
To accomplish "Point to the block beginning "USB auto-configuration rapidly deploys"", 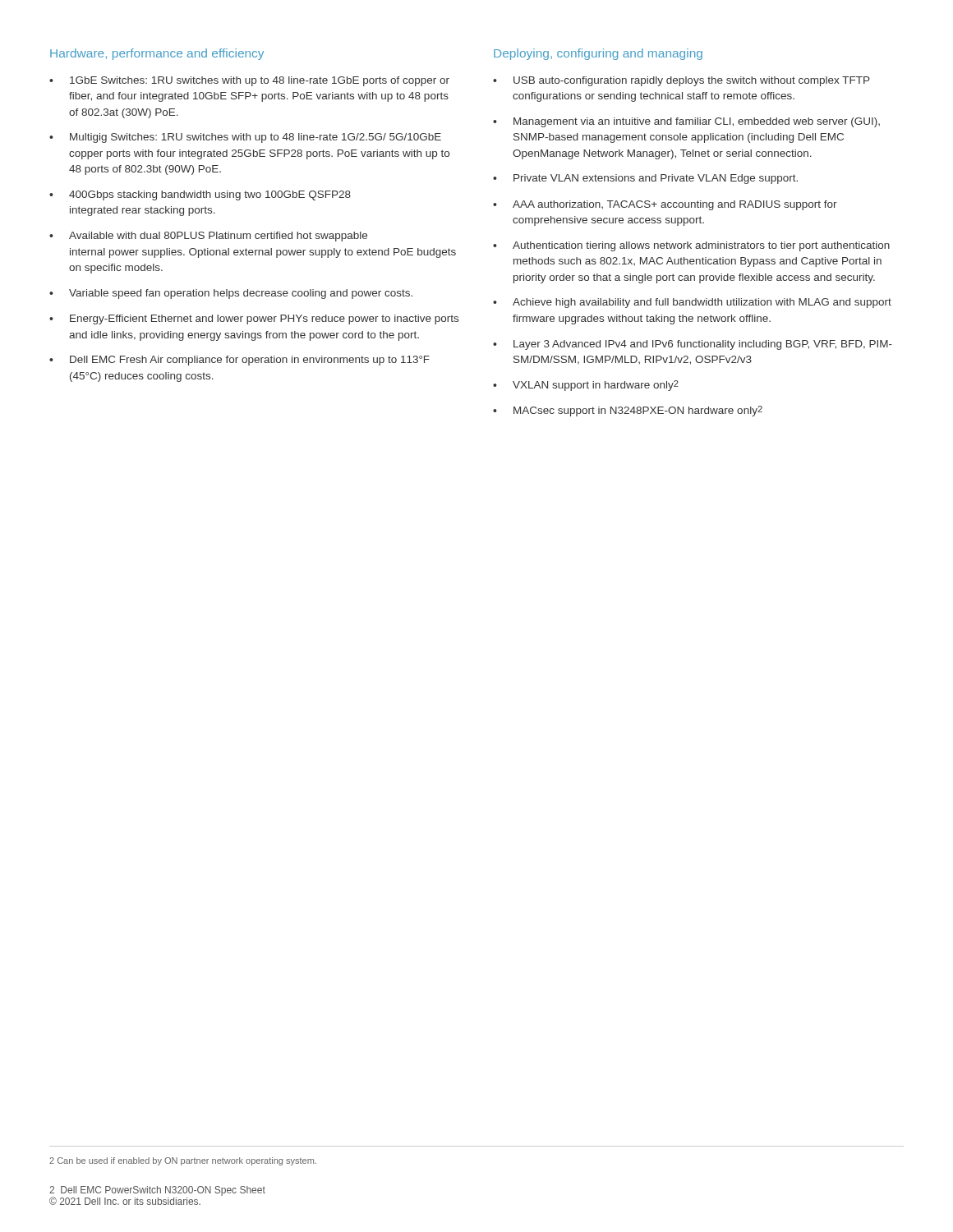I will point(691,88).
